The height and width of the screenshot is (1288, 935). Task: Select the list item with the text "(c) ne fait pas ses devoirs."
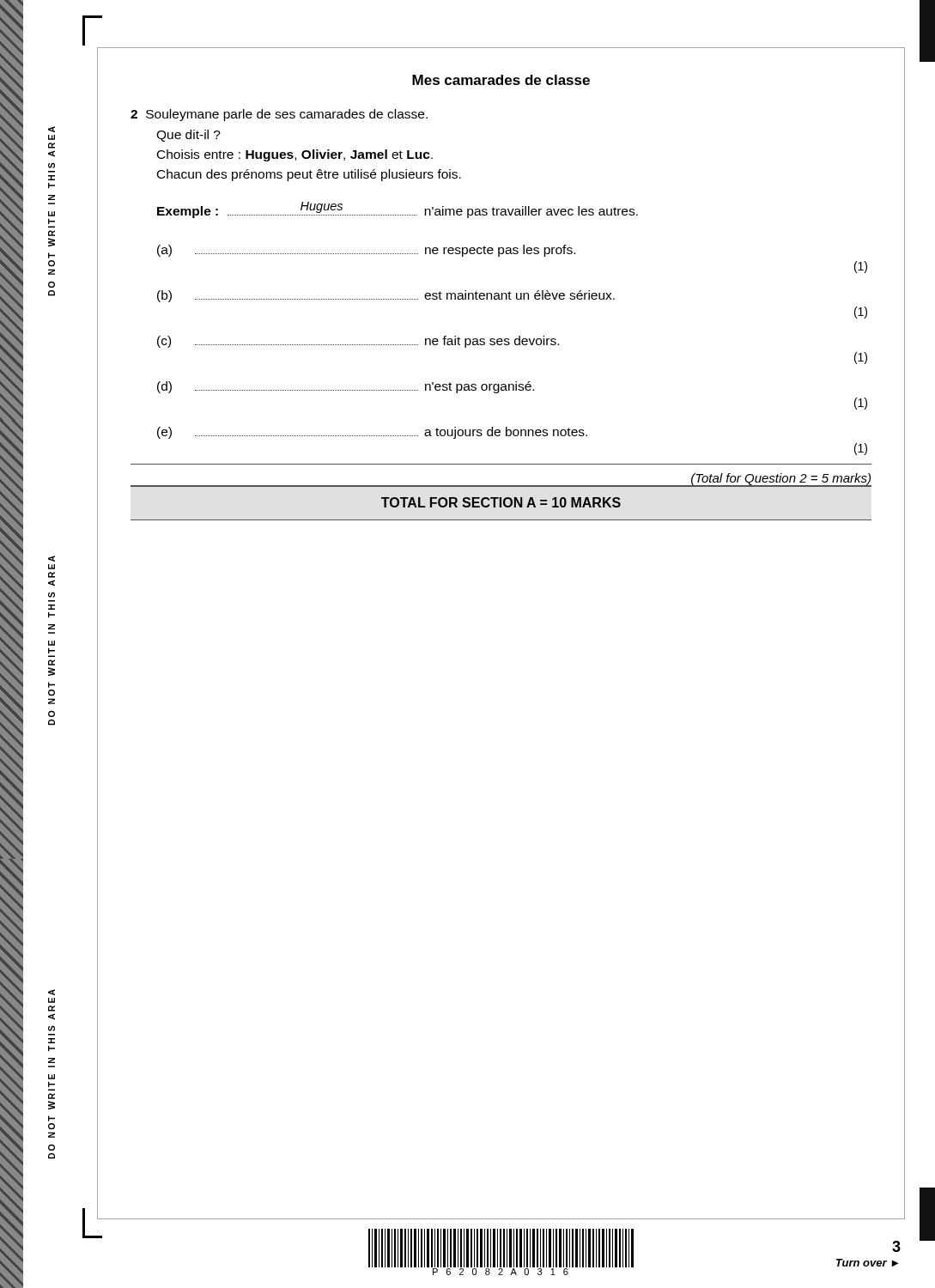514,337
